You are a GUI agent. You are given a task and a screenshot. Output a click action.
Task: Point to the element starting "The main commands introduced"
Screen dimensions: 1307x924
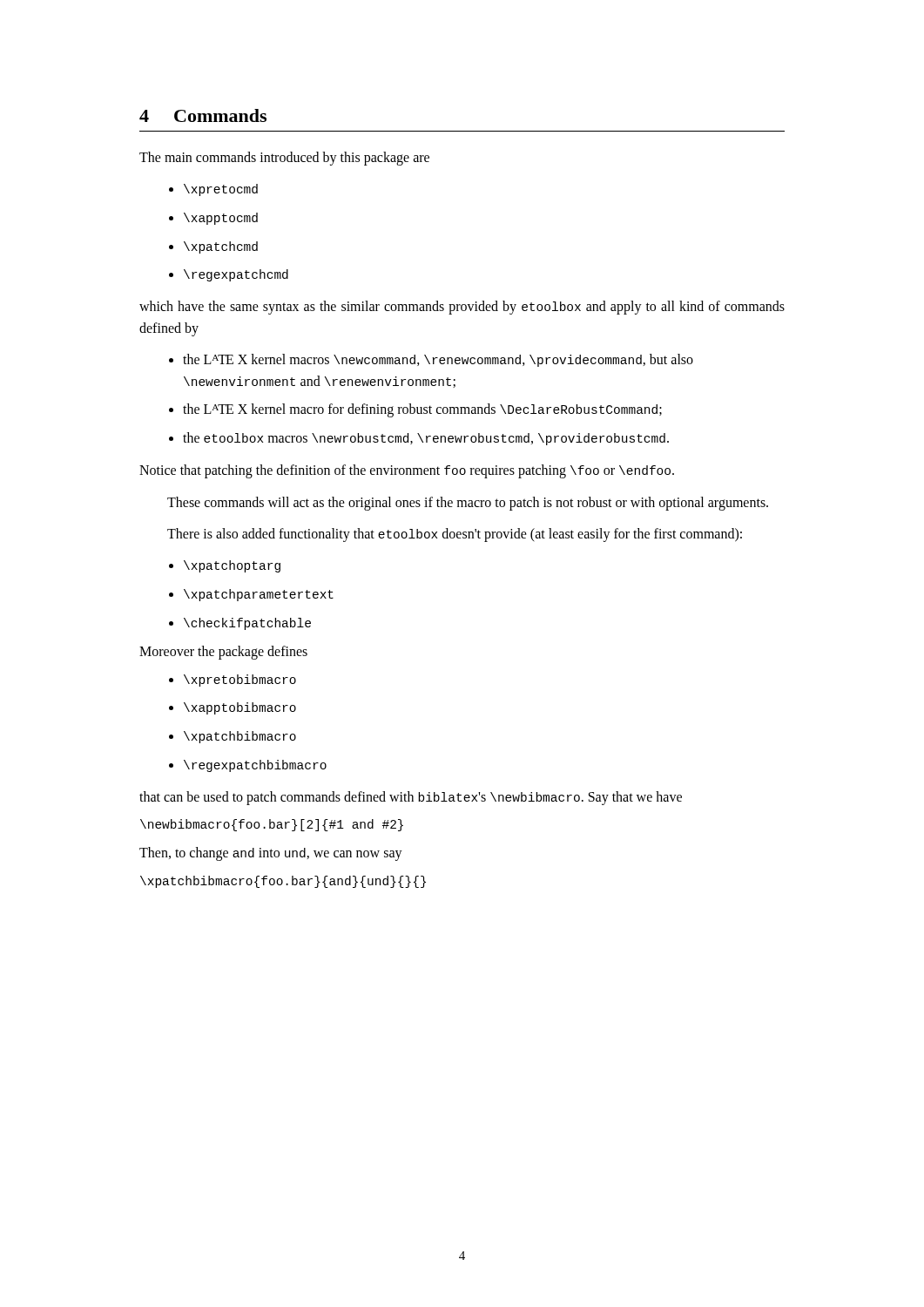(284, 159)
